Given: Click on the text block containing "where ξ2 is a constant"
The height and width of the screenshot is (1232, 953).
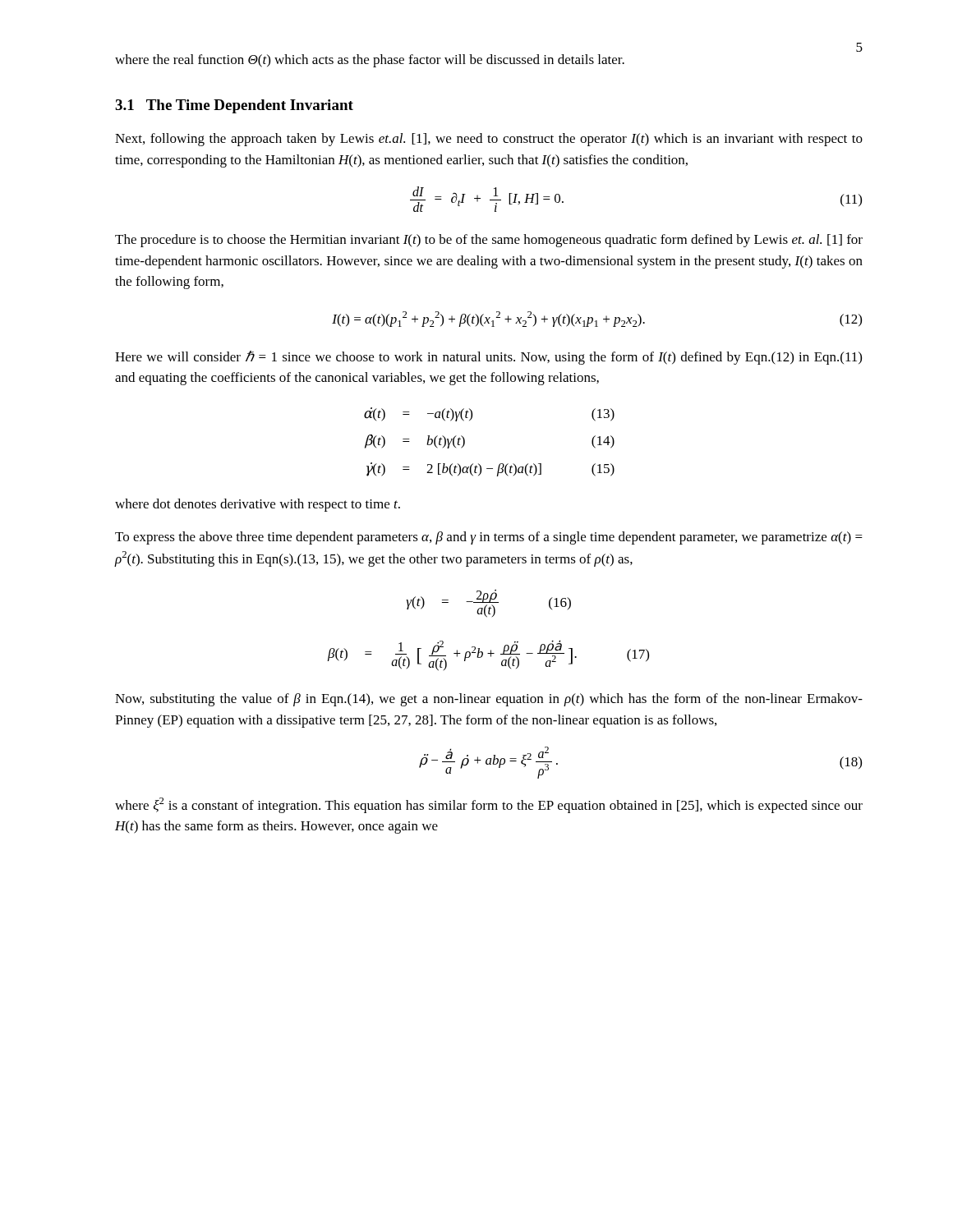Looking at the screenshot, I should 489,815.
